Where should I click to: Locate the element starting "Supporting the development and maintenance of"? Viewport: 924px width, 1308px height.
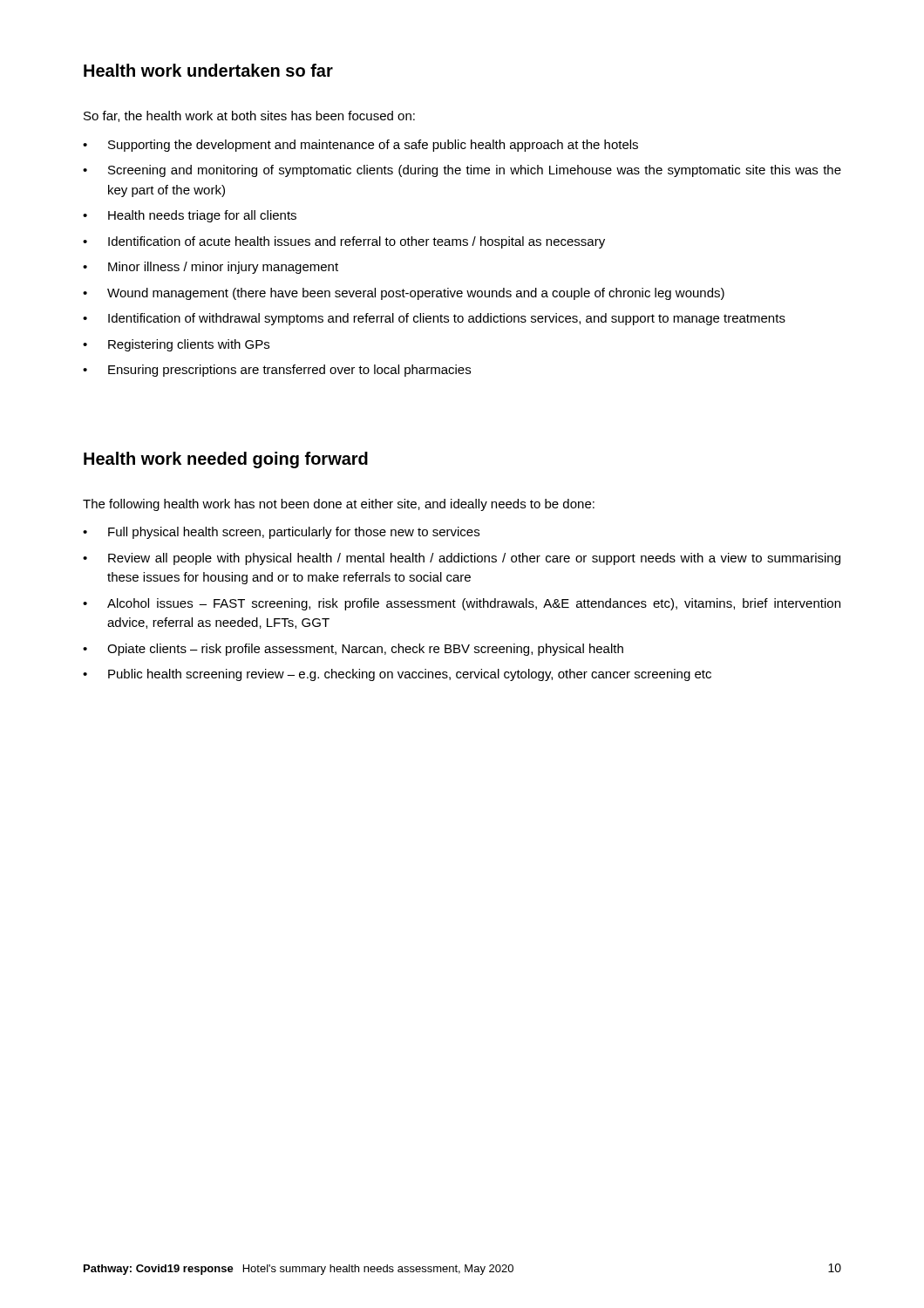pyautogui.click(x=462, y=145)
